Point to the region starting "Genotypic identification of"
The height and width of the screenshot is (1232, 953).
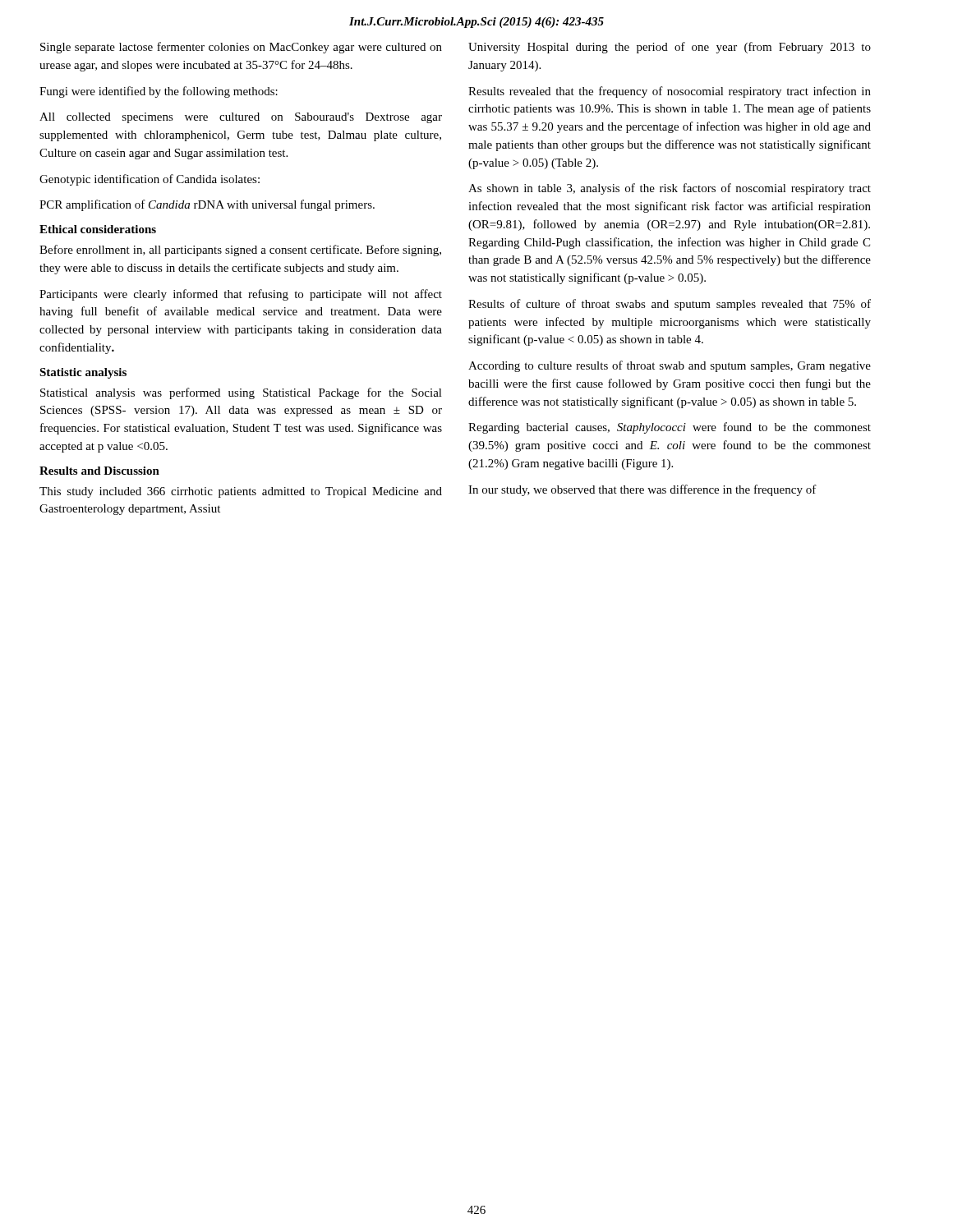point(241,179)
